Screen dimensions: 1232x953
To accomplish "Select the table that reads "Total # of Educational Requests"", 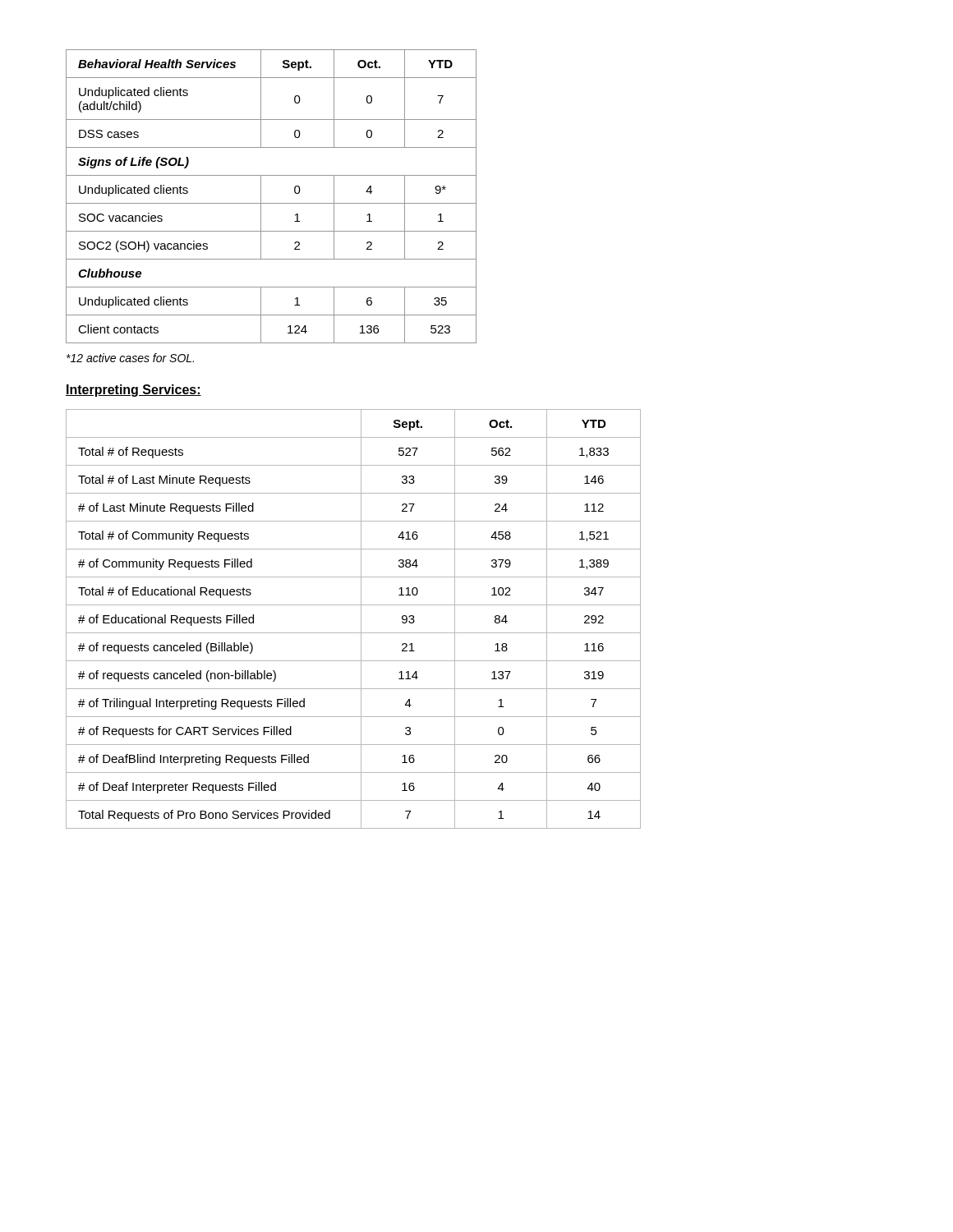I will (x=476, y=619).
